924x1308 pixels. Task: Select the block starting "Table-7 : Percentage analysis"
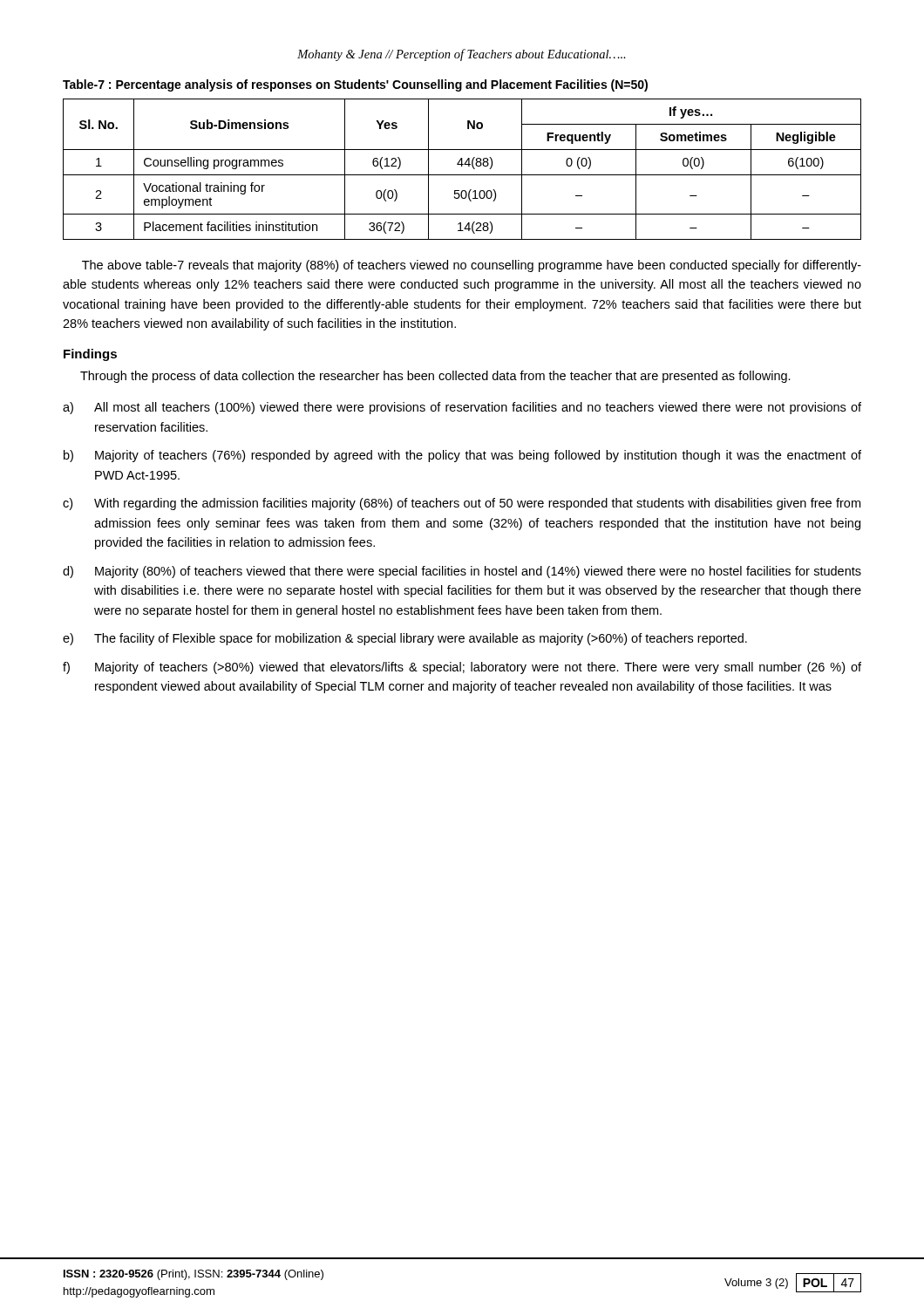point(356,85)
